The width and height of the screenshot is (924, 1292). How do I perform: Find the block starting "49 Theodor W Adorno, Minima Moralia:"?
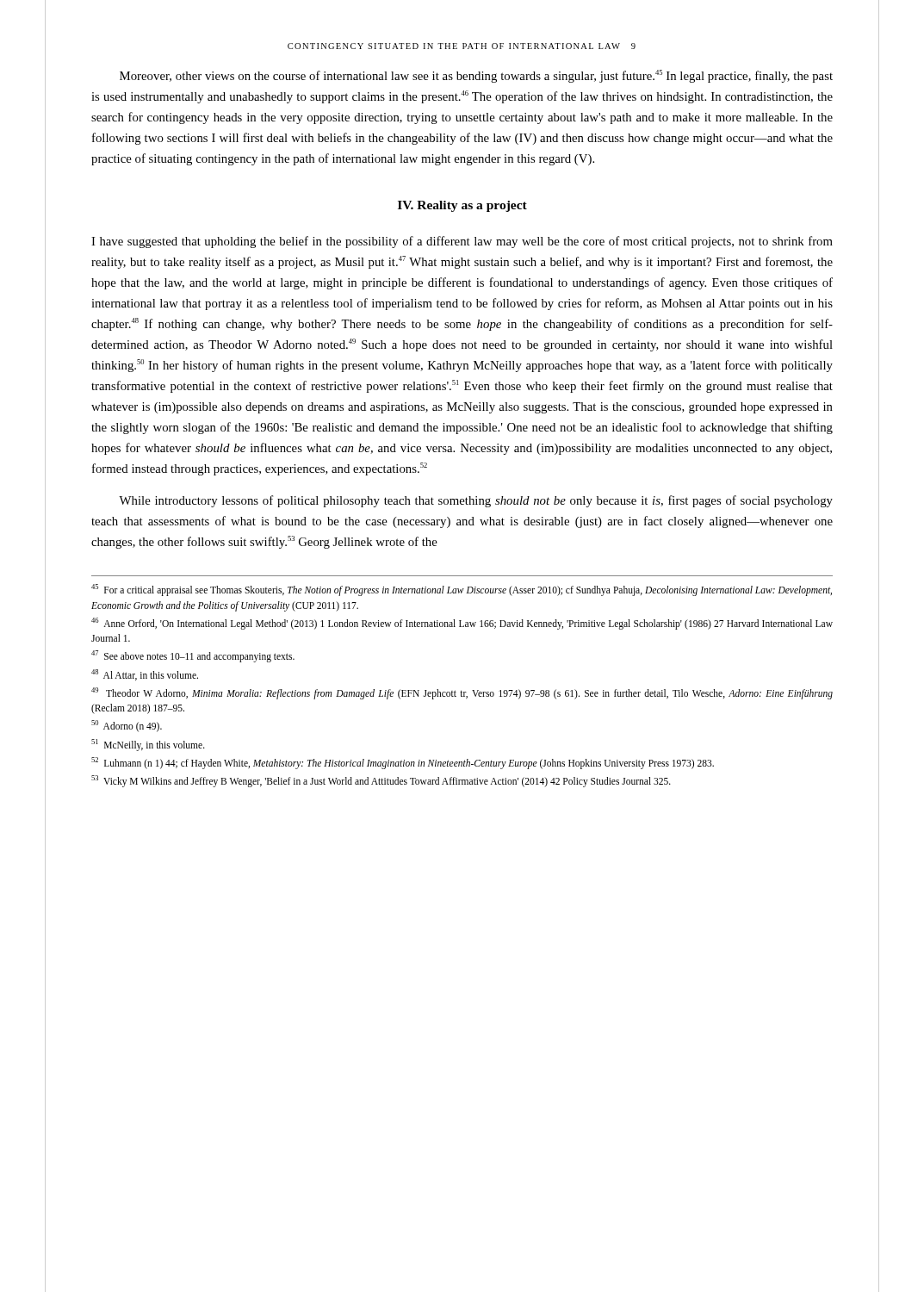[462, 700]
